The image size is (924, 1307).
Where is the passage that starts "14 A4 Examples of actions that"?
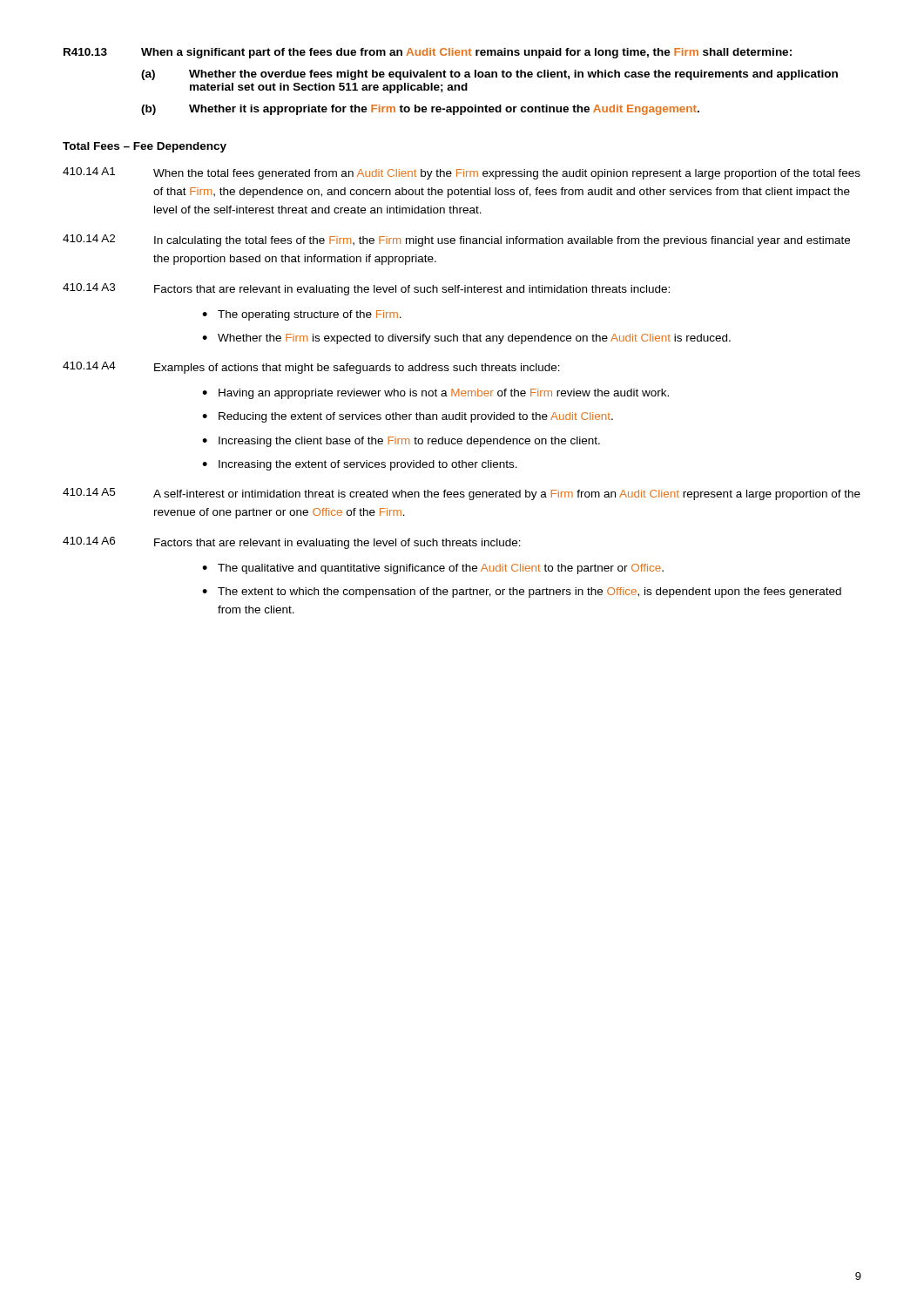click(x=462, y=368)
